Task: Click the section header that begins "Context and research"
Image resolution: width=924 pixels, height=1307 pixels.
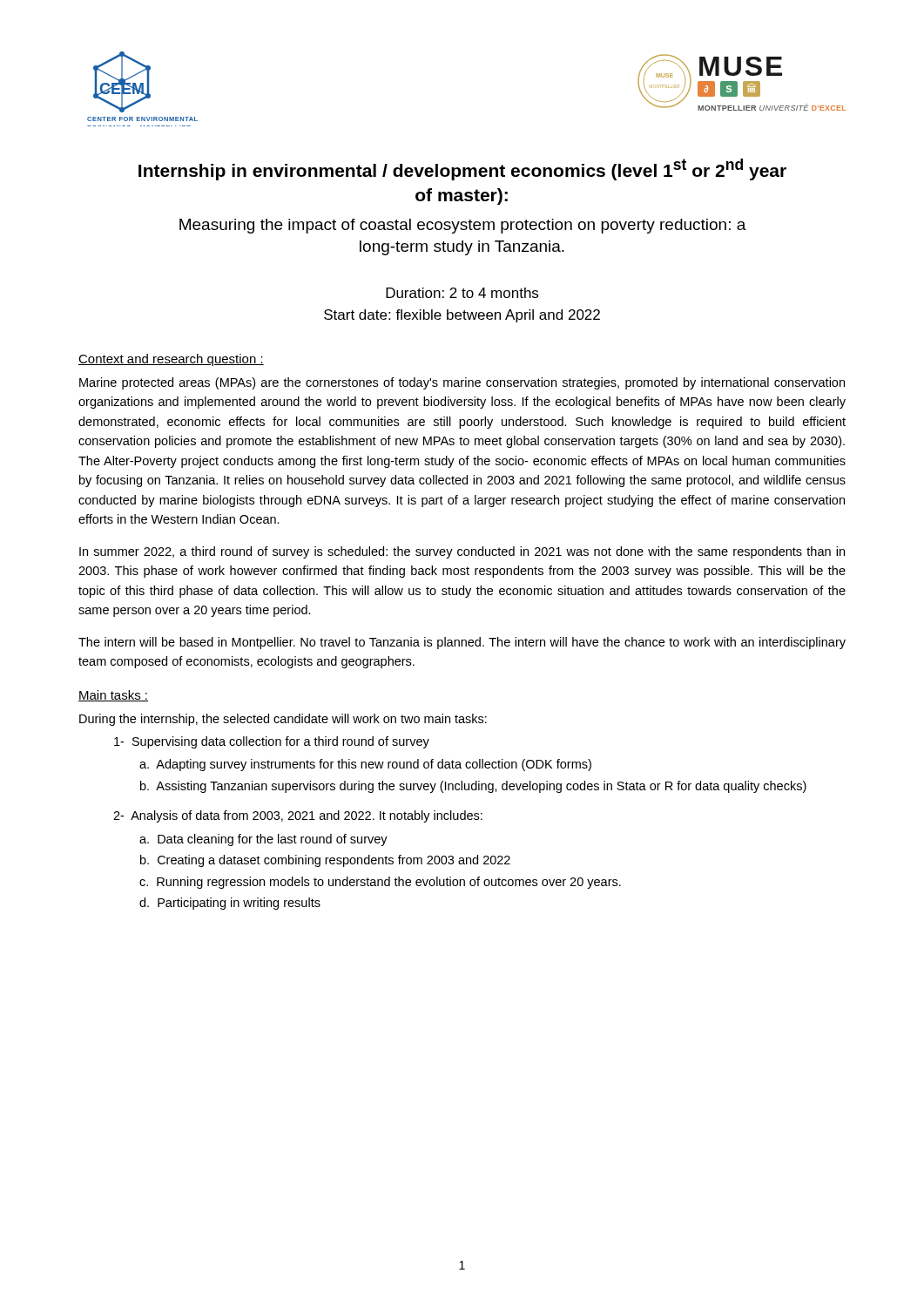Action: [171, 359]
